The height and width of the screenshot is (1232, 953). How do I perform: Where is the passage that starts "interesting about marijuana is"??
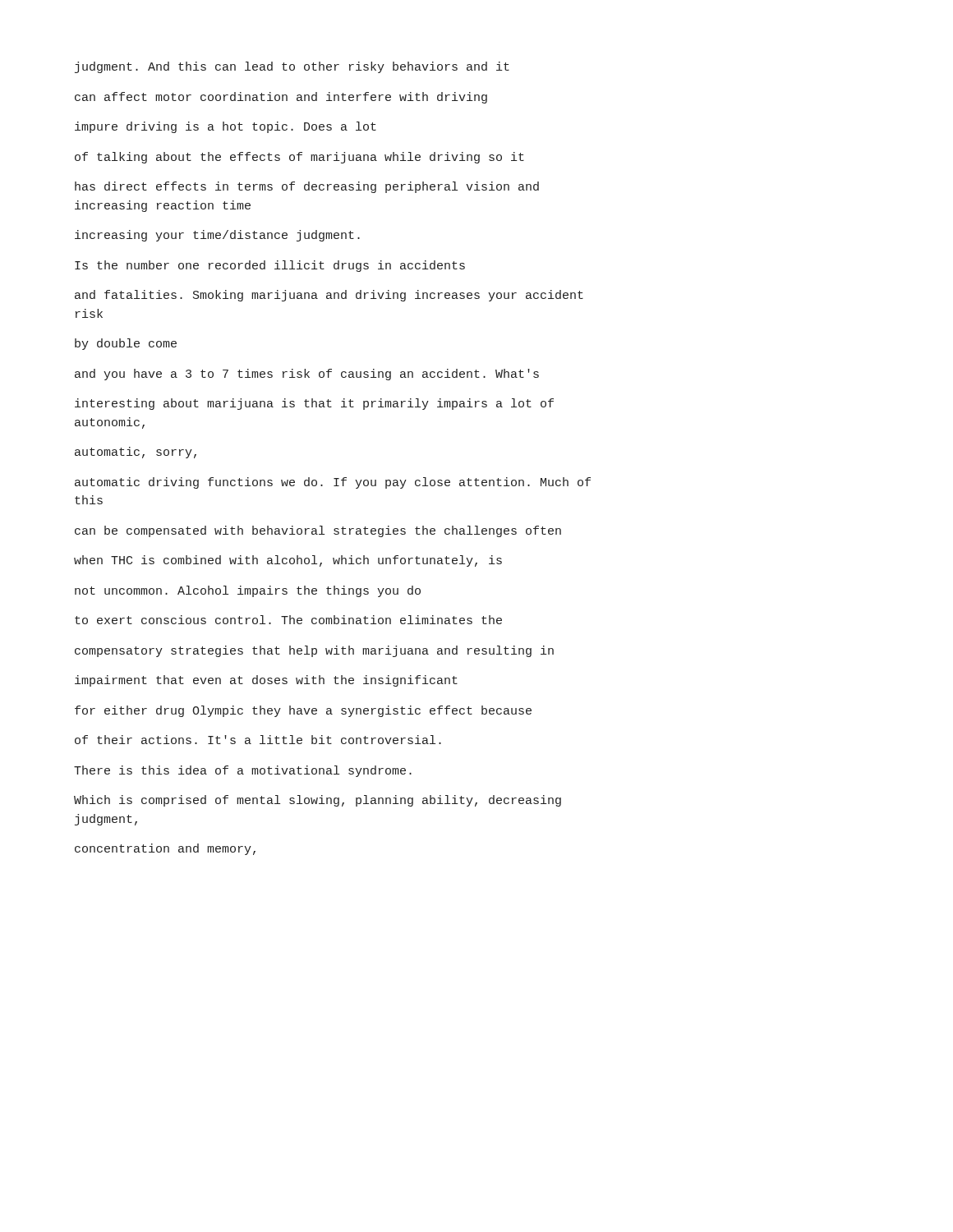point(314,414)
